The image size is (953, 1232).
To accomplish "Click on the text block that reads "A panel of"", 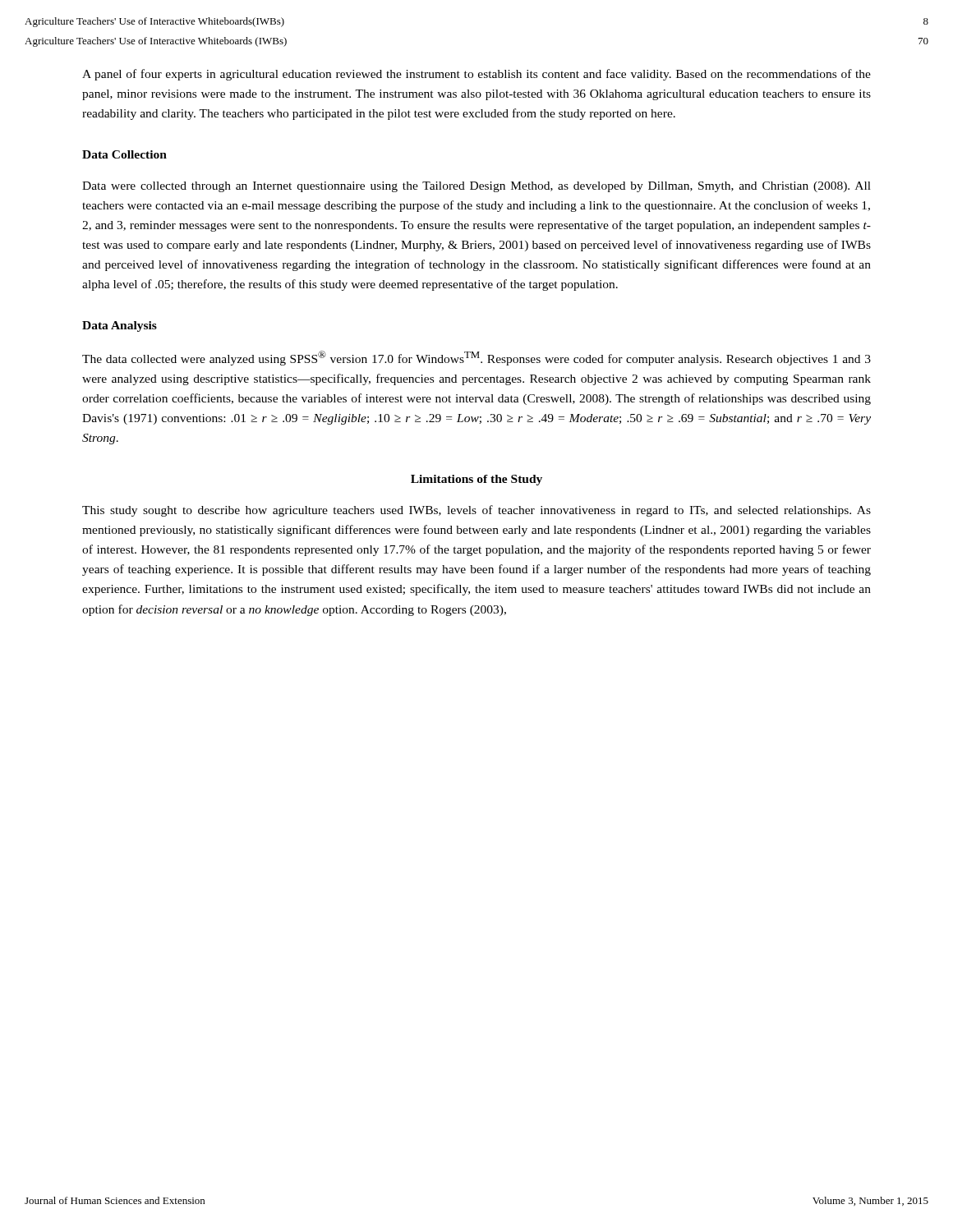I will pos(476,93).
